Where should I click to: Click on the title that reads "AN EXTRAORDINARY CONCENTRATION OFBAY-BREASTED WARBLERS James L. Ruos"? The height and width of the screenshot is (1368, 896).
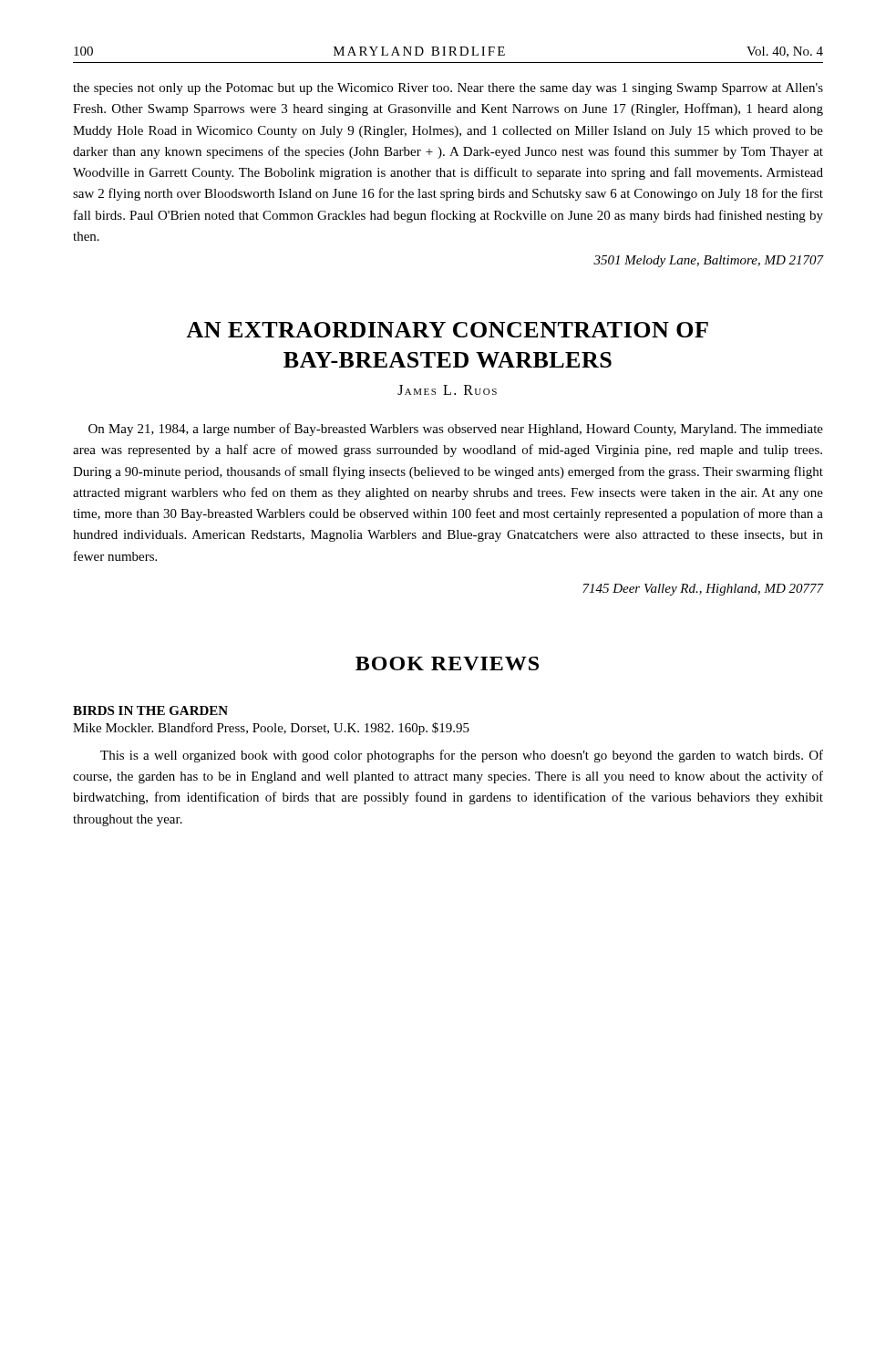click(448, 357)
